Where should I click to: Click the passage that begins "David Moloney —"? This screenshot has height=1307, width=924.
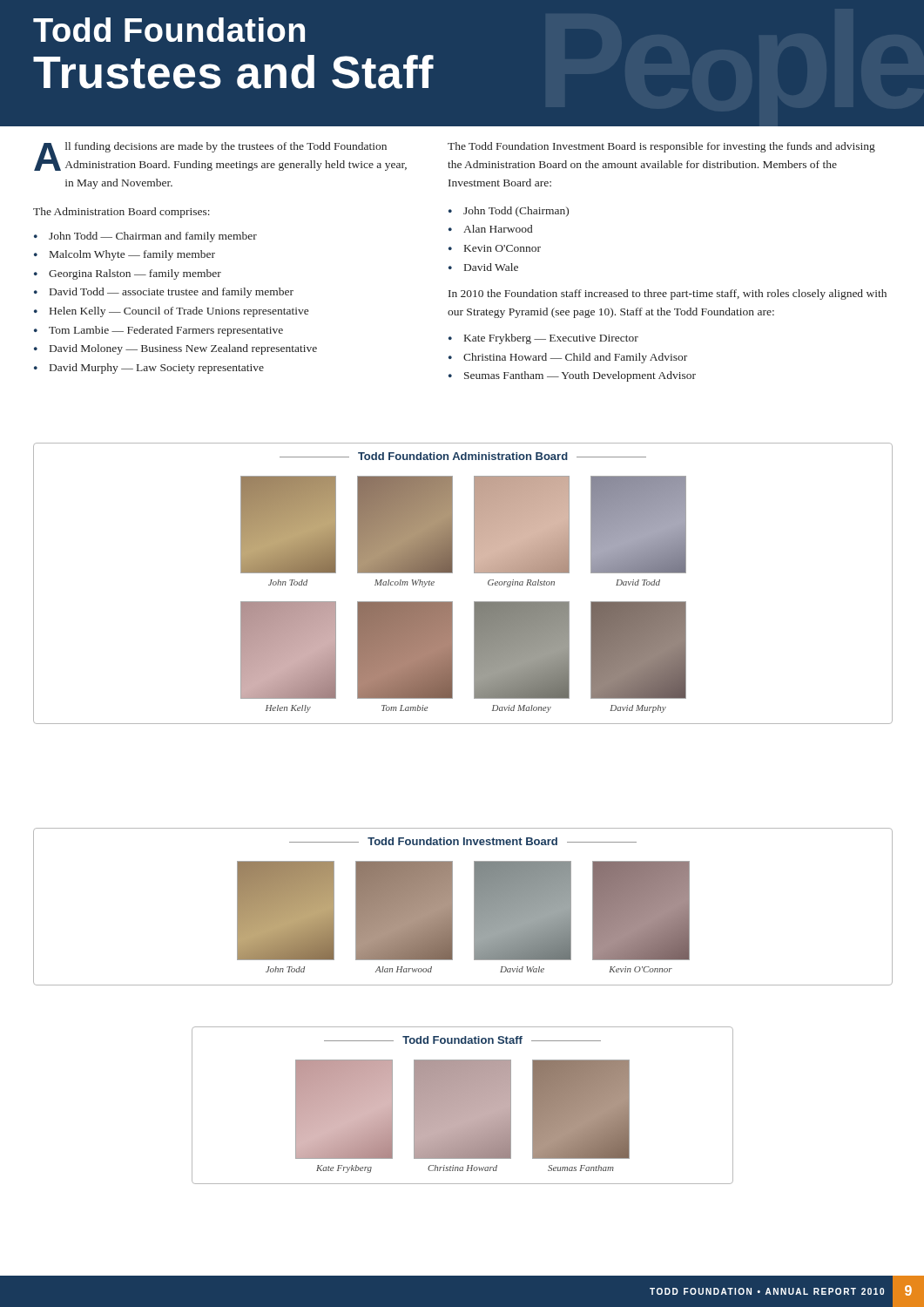point(183,348)
